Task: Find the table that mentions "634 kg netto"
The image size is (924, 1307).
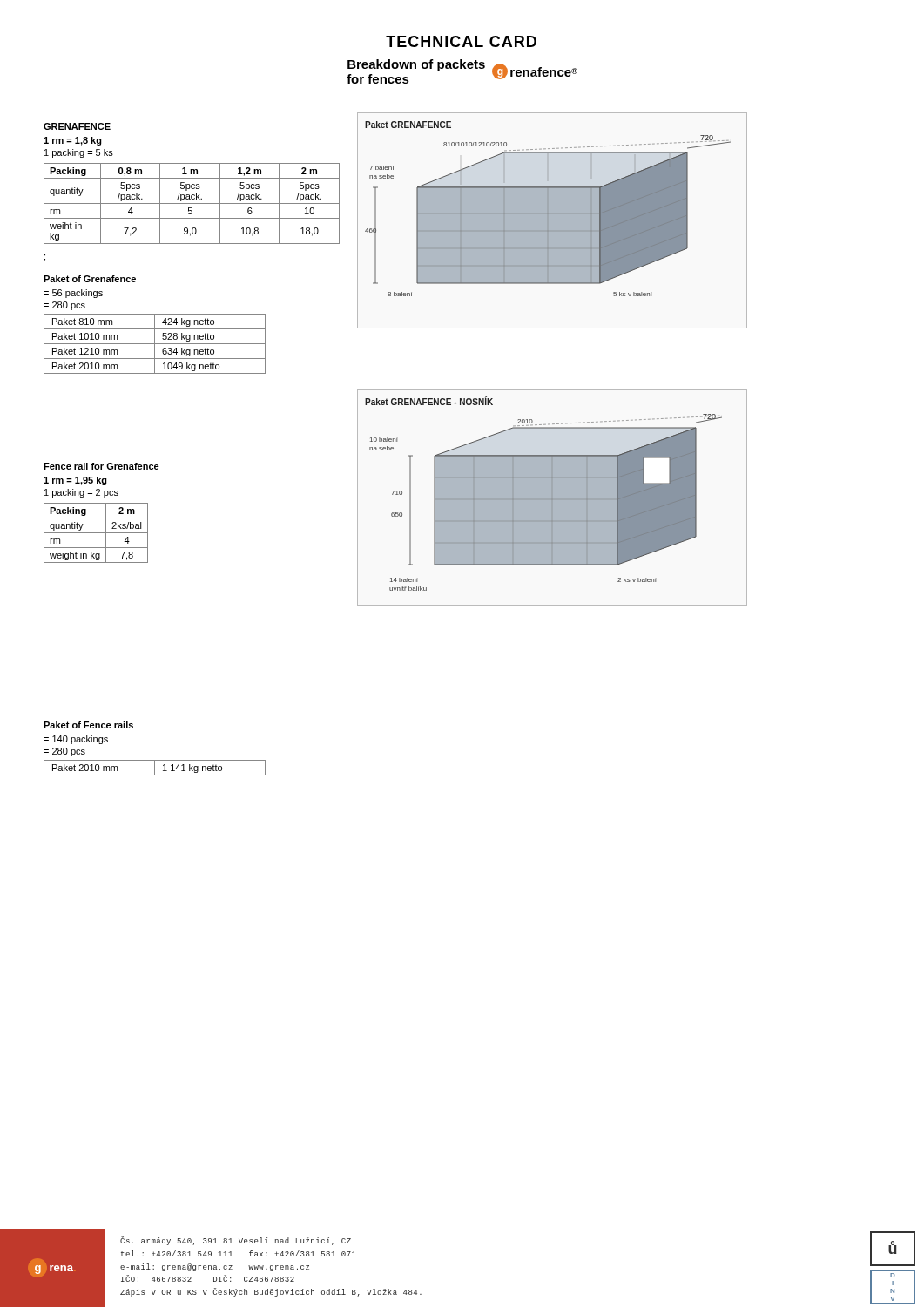Action: tap(192, 344)
